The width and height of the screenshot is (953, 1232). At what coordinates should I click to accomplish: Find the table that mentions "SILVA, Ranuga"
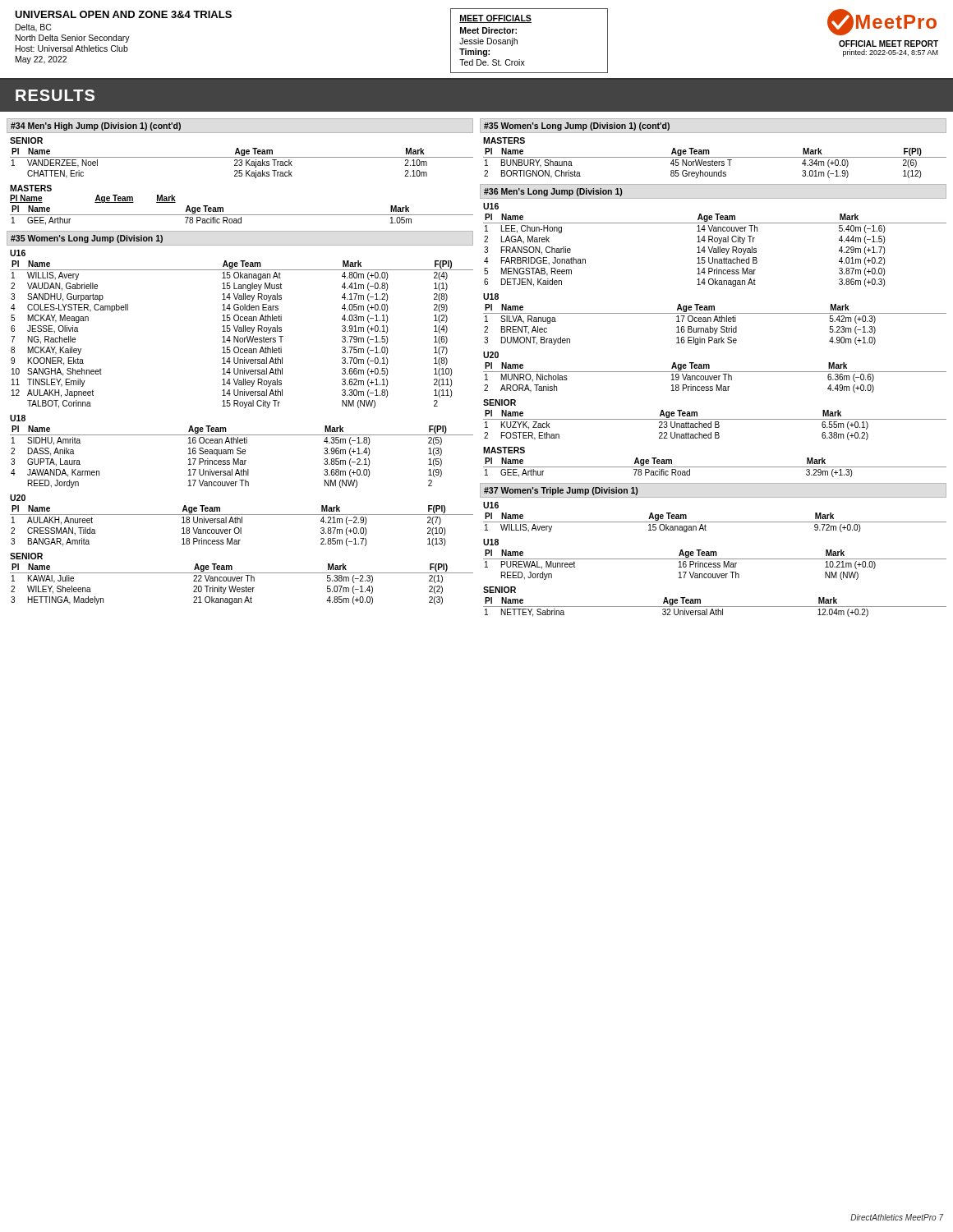tap(715, 324)
